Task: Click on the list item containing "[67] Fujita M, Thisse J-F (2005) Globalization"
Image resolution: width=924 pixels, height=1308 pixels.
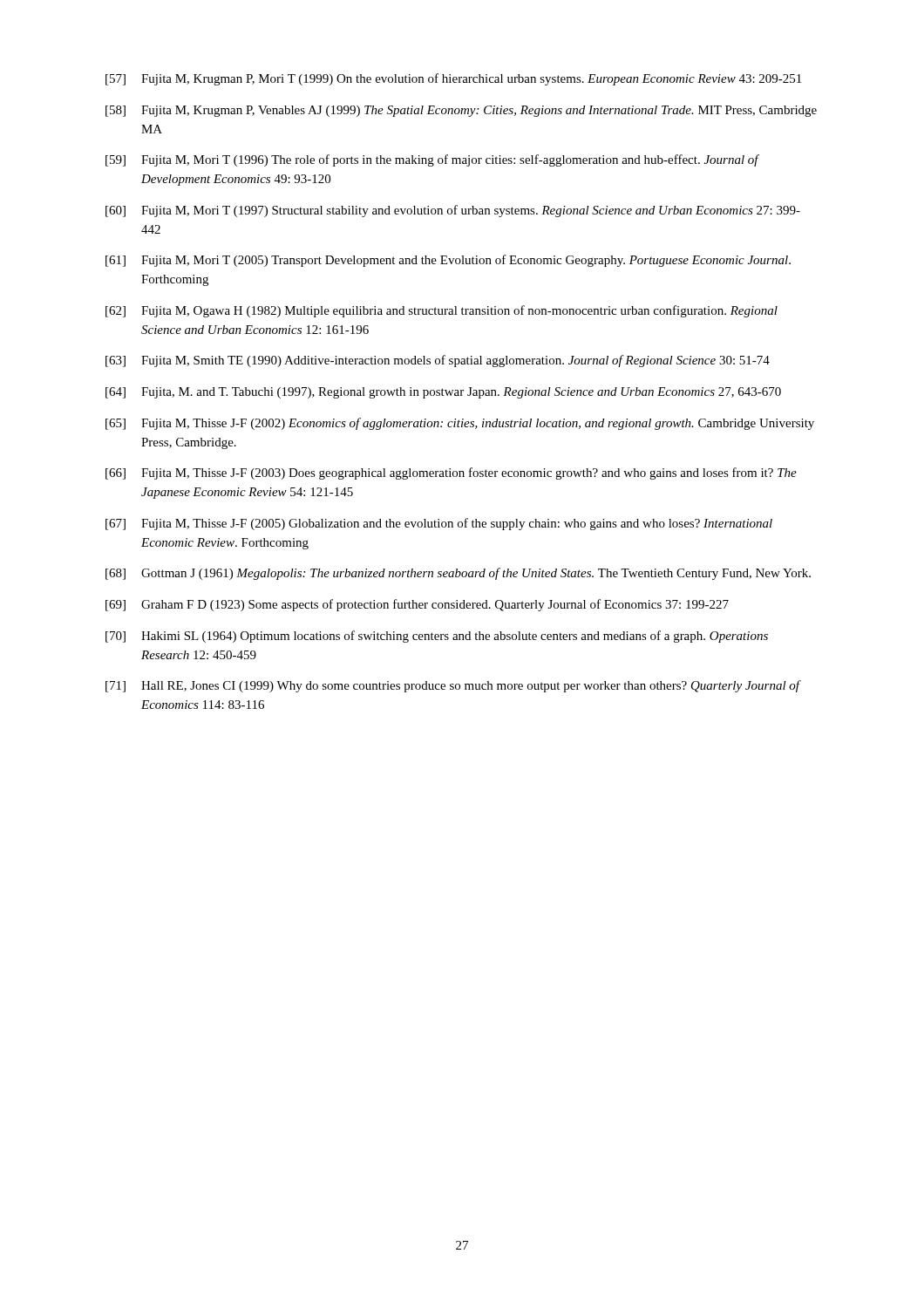Action: tap(462, 533)
